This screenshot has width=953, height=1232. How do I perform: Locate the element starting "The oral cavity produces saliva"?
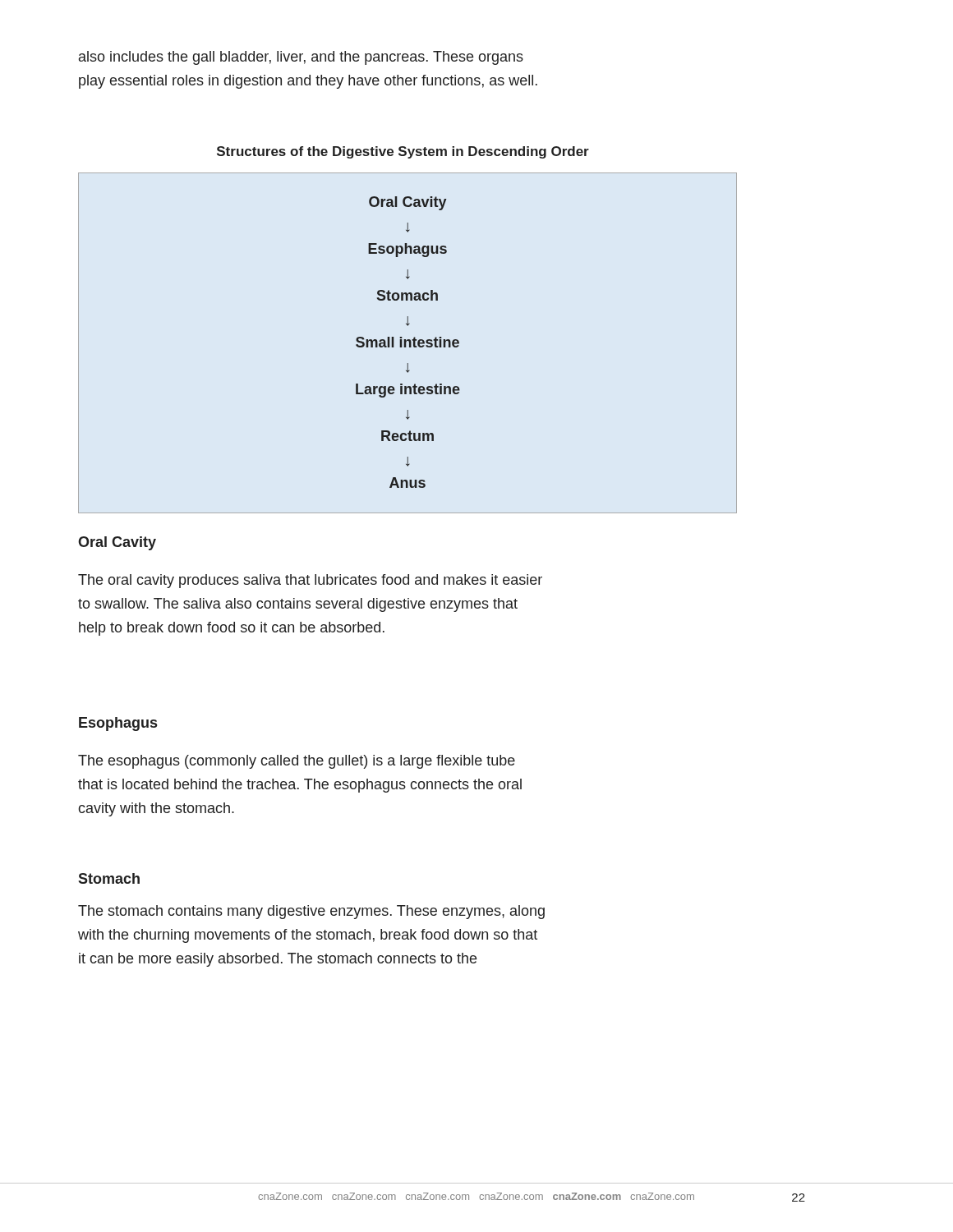pyautogui.click(x=310, y=603)
